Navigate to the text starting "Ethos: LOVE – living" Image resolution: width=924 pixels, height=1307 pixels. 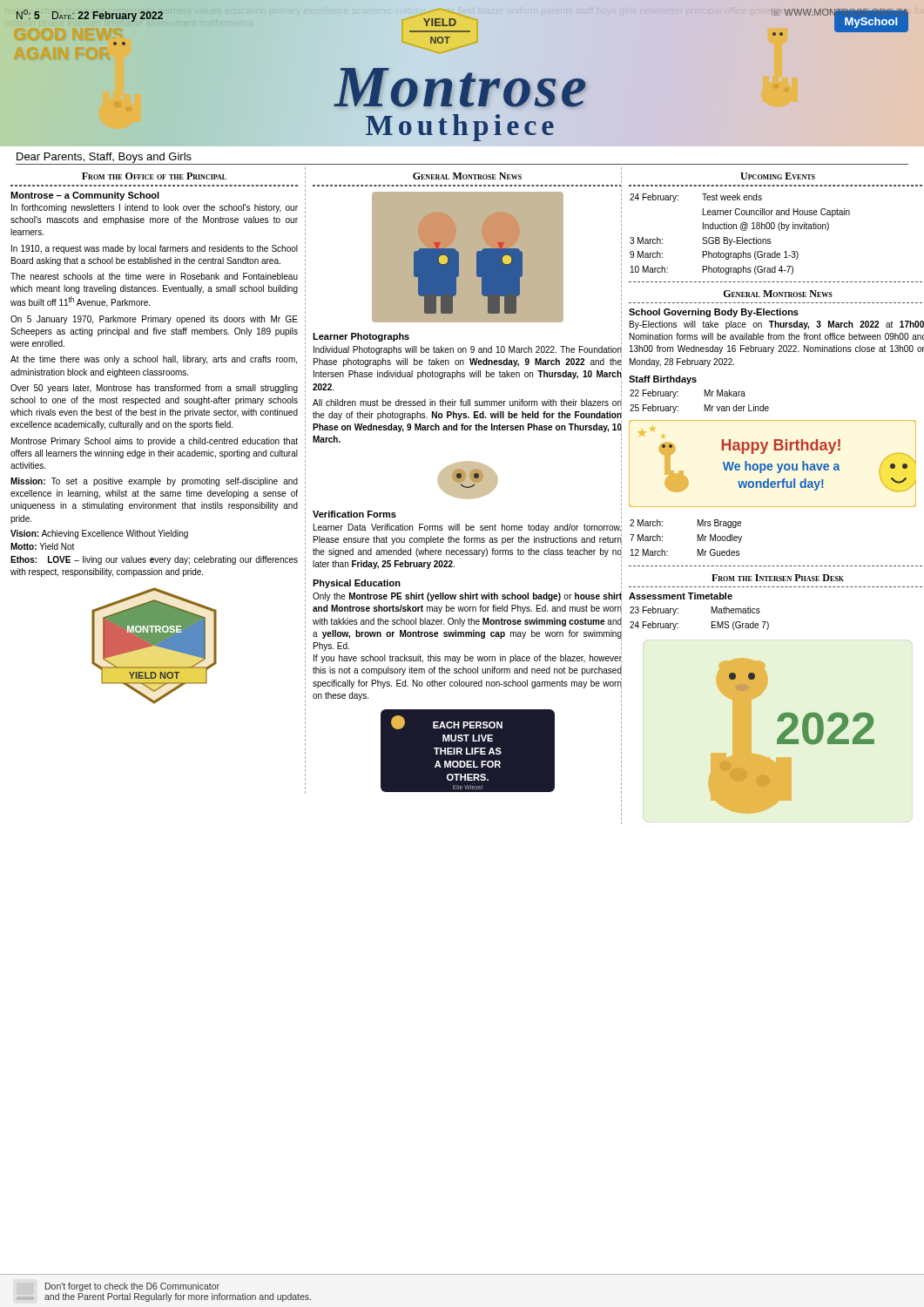(154, 566)
